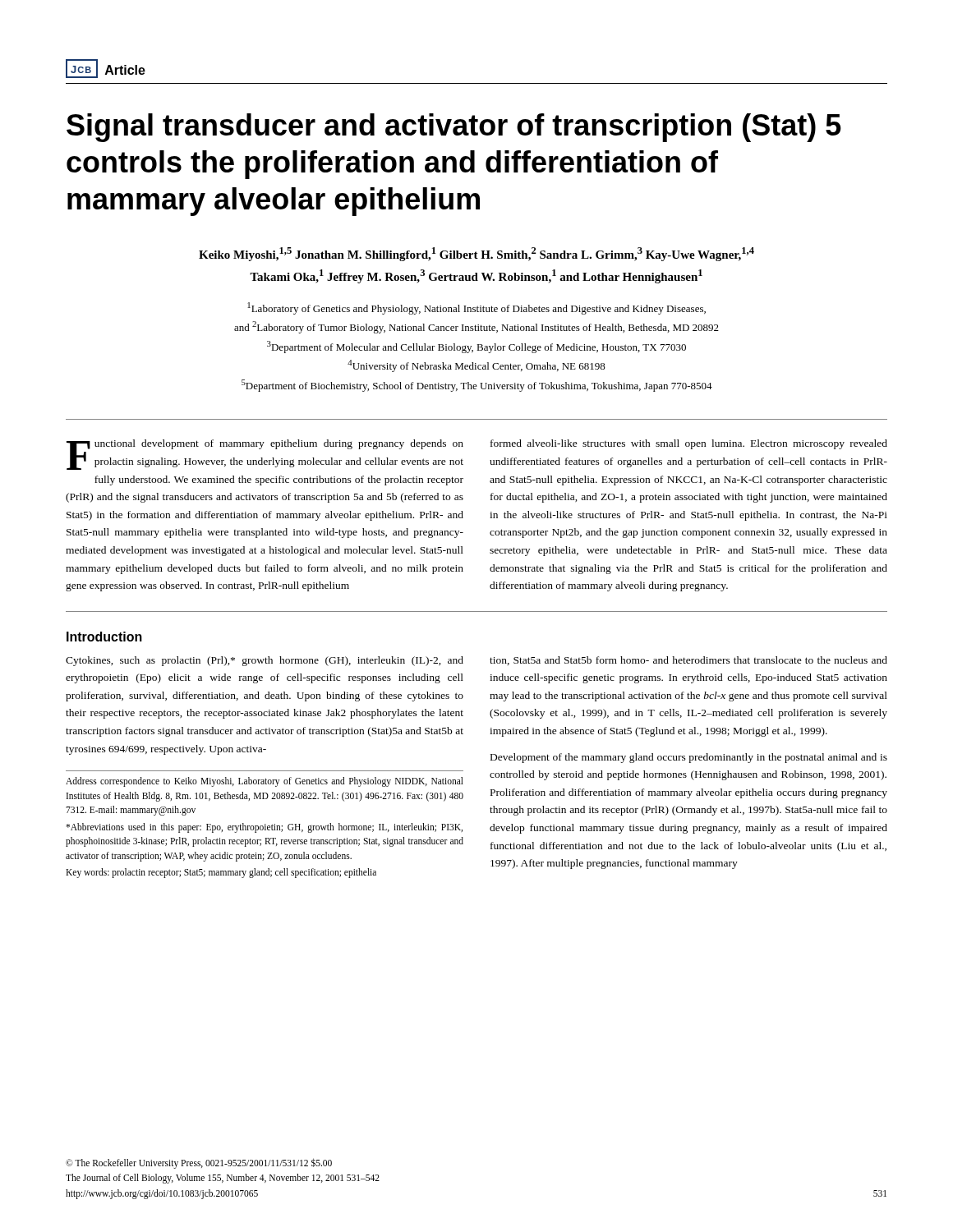Viewport: 953px width, 1232px height.
Task: Find the text block containing "Cytokines, such as prolactin (Prl),* growth hormone (GH),"
Action: 265,704
